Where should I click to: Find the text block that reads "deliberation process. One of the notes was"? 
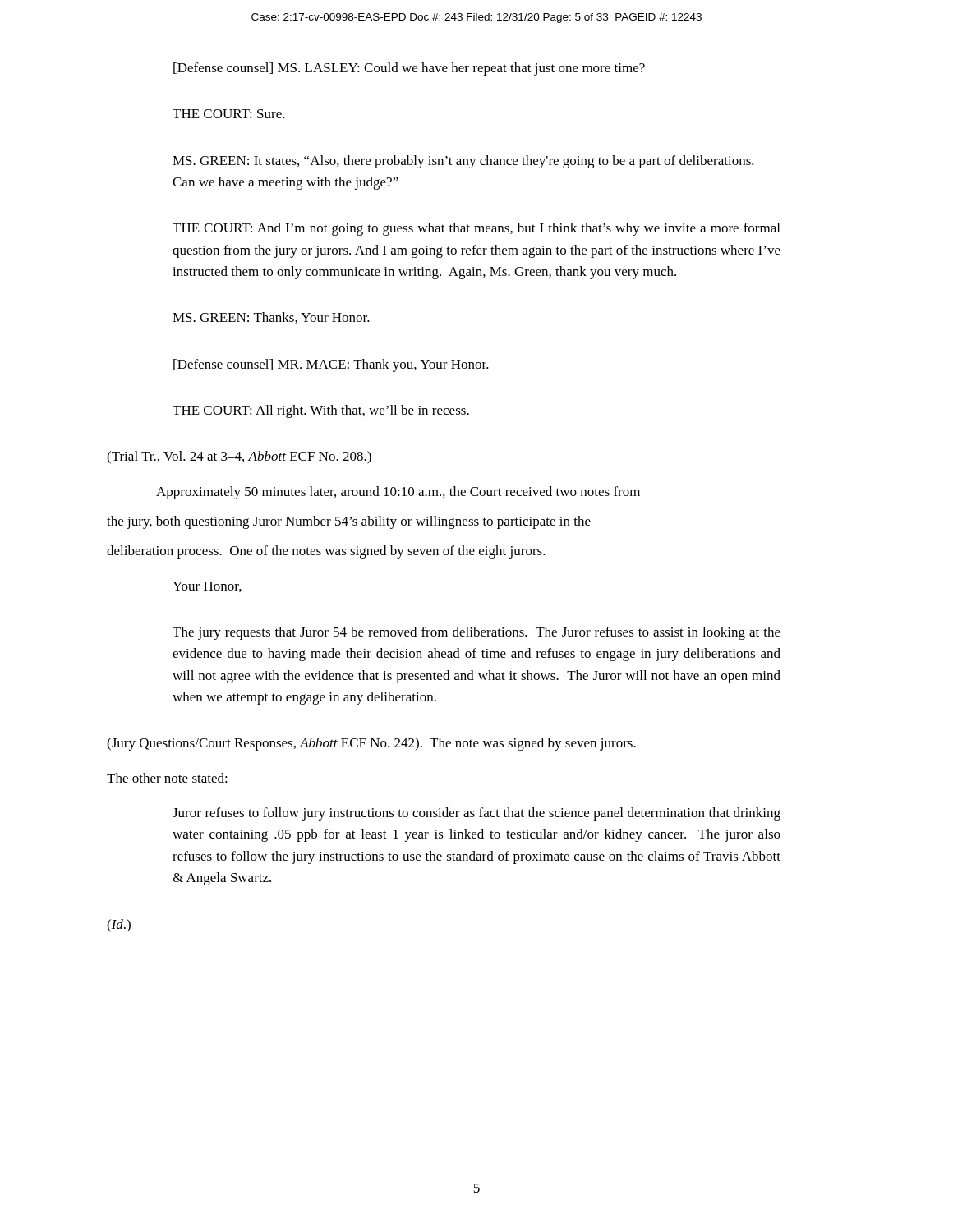(x=476, y=552)
